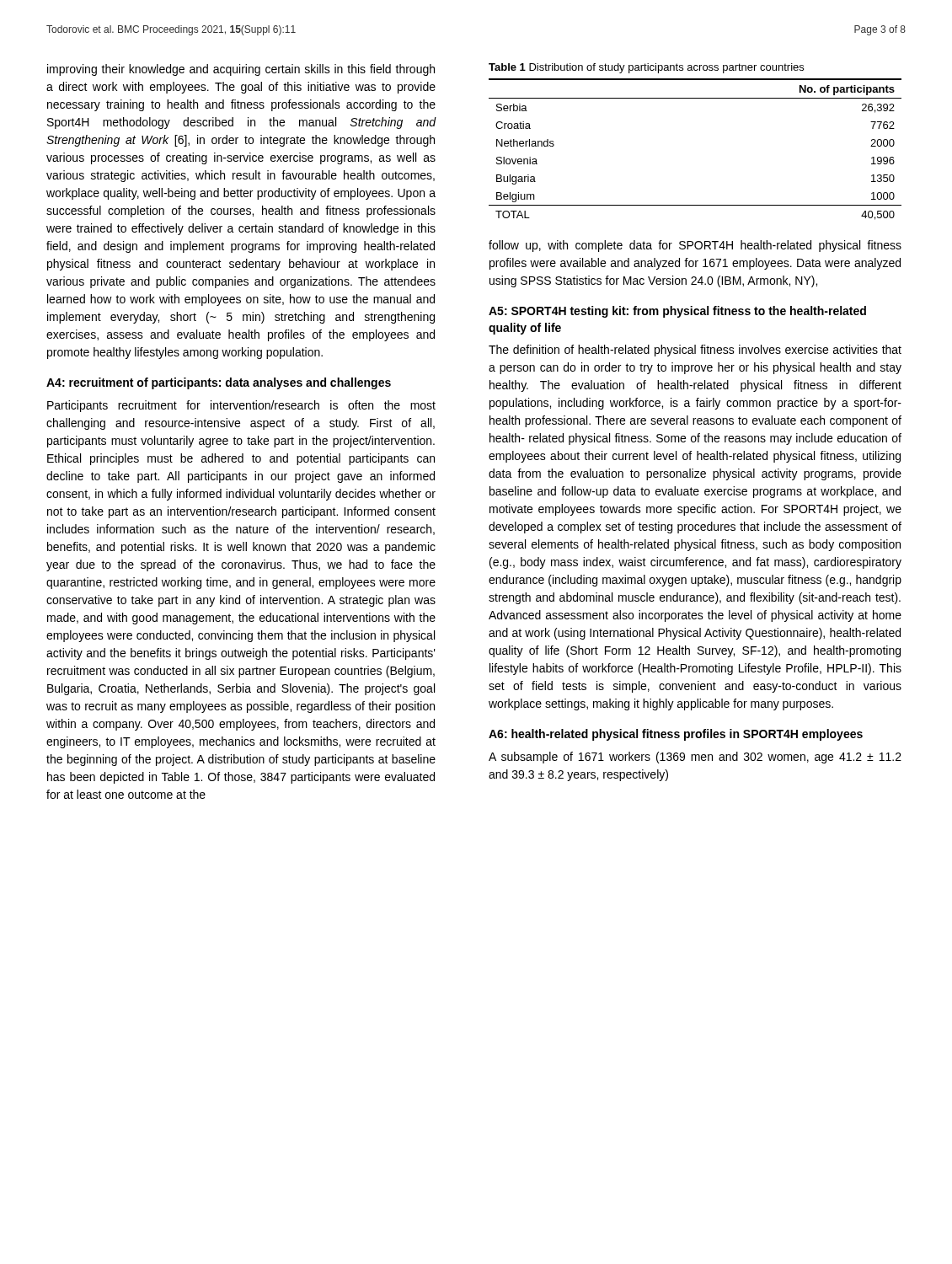Screen dimensions: 1264x952
Task: Find the text starting "A6: health-related physical fitness profiles in SPORT4H"
Action: click(676, 734)
